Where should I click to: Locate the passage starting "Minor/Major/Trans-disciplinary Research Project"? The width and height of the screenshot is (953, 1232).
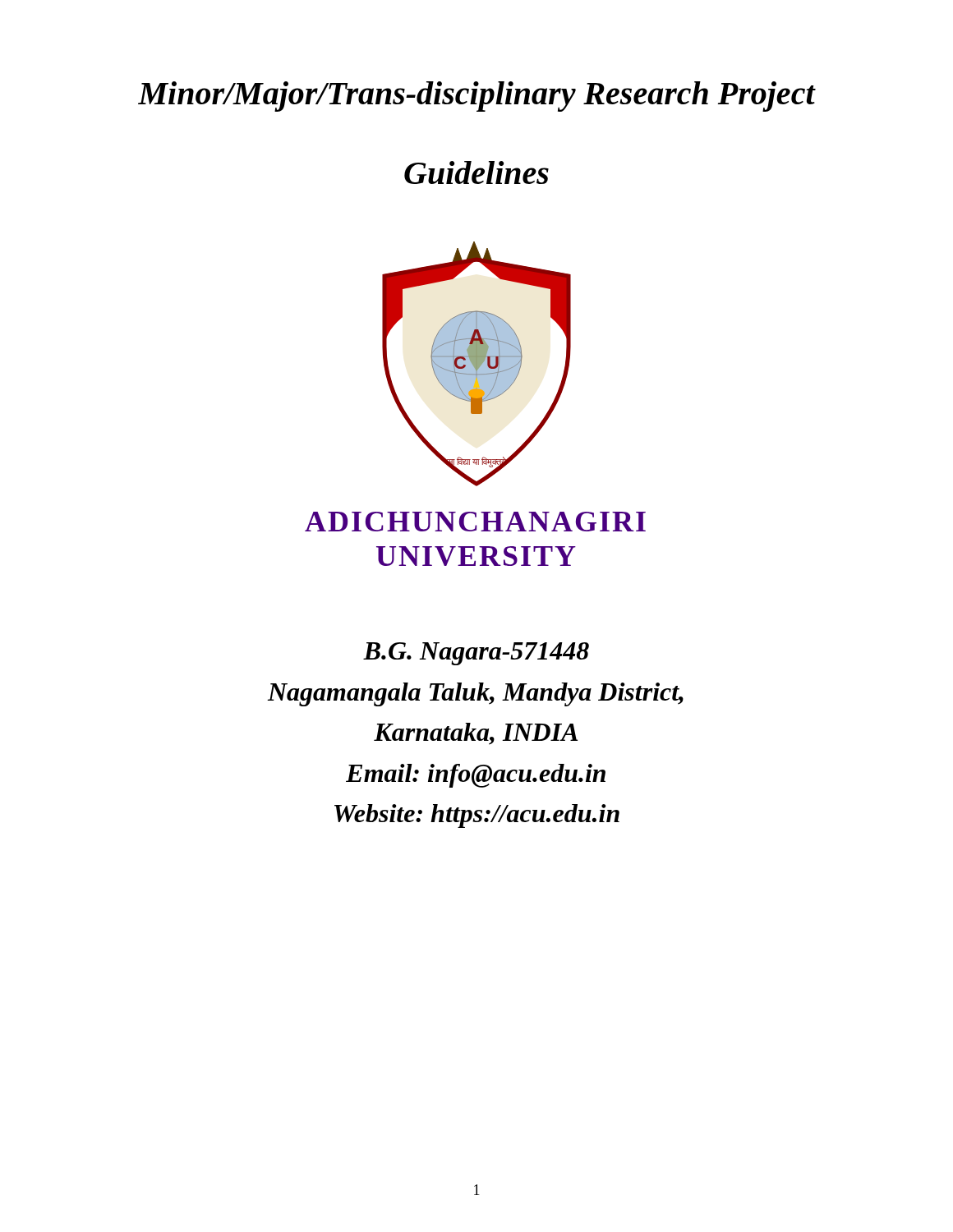pyautogui.click(x=476, y=93)
